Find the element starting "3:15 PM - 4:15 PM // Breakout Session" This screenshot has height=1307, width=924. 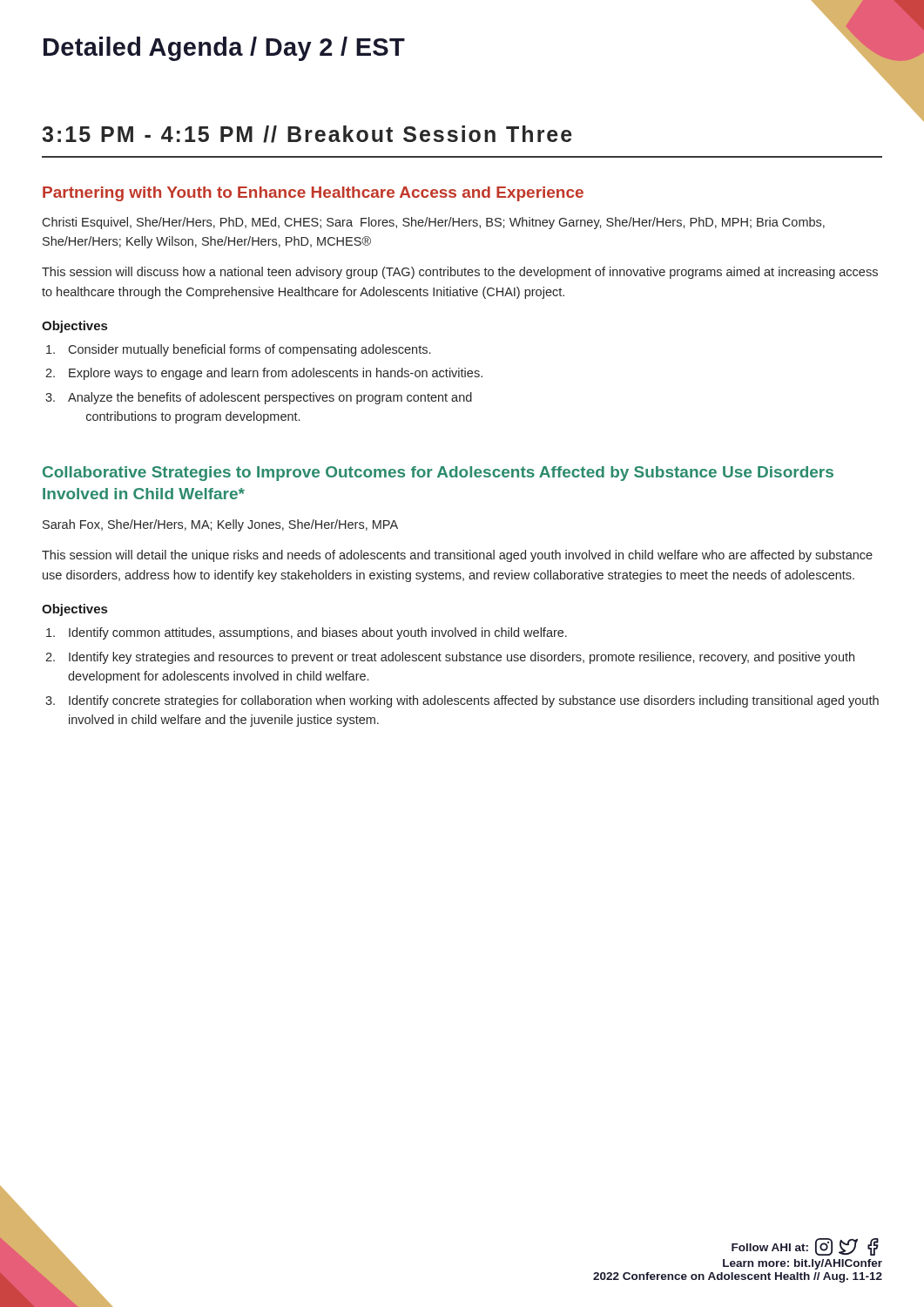308,134
